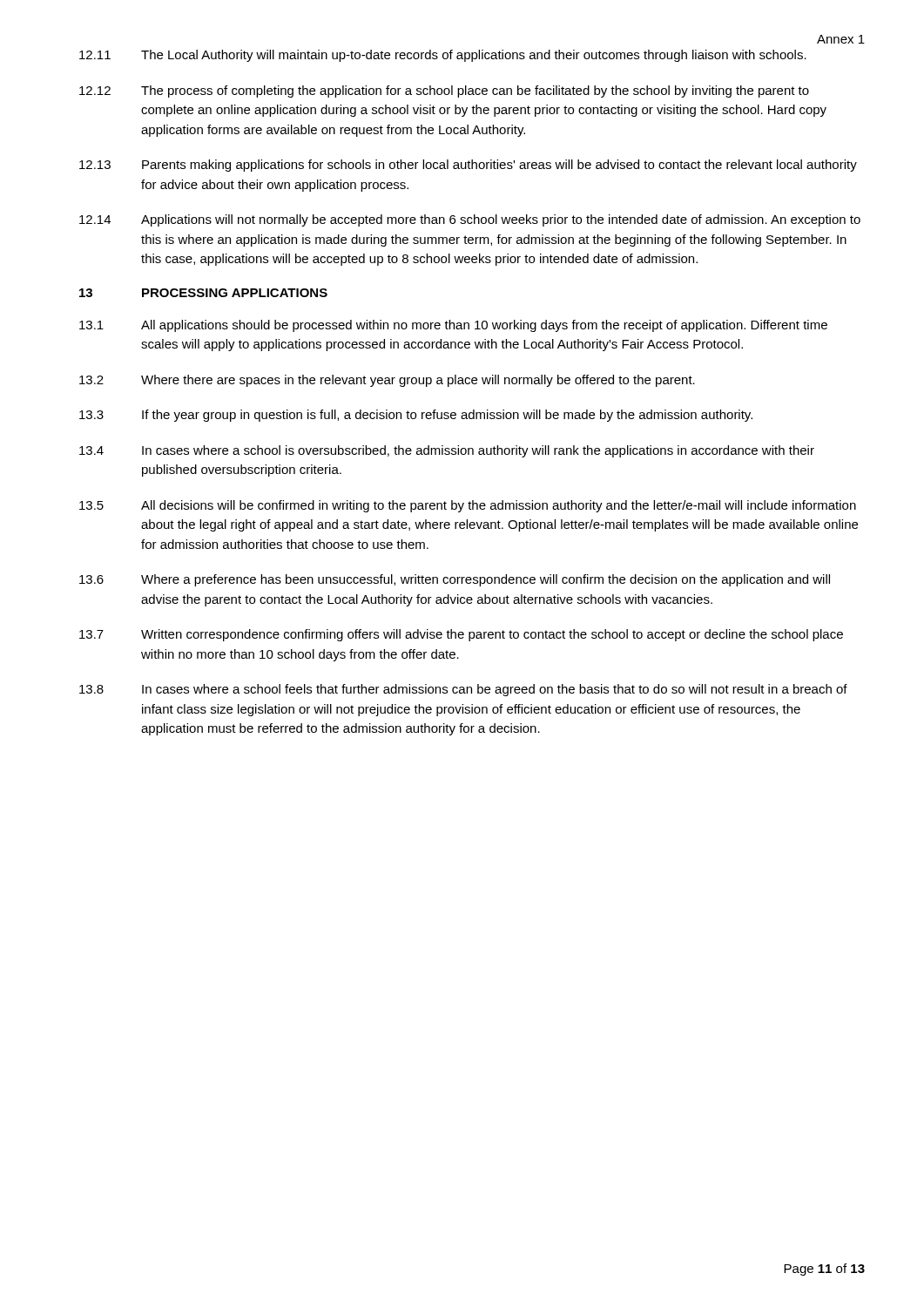Image resolution: width=924 pixels, height=1307 pixels.
Task: Locate the block of text that opens with "13.1 All applications"
Action: pyautogui.click(x=472, y=335)
